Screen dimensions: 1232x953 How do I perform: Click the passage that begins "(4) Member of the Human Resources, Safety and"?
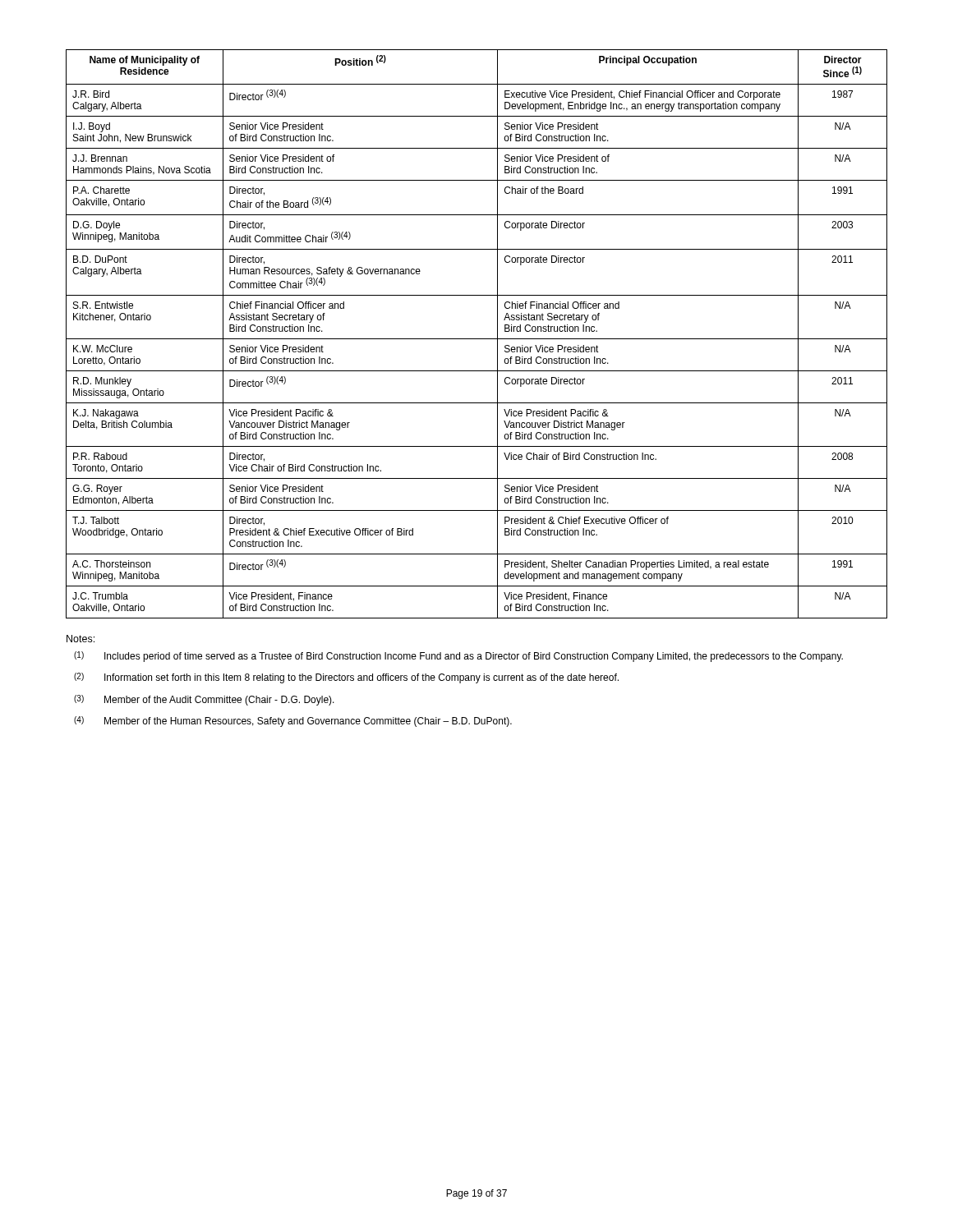(x=476, y=723)
